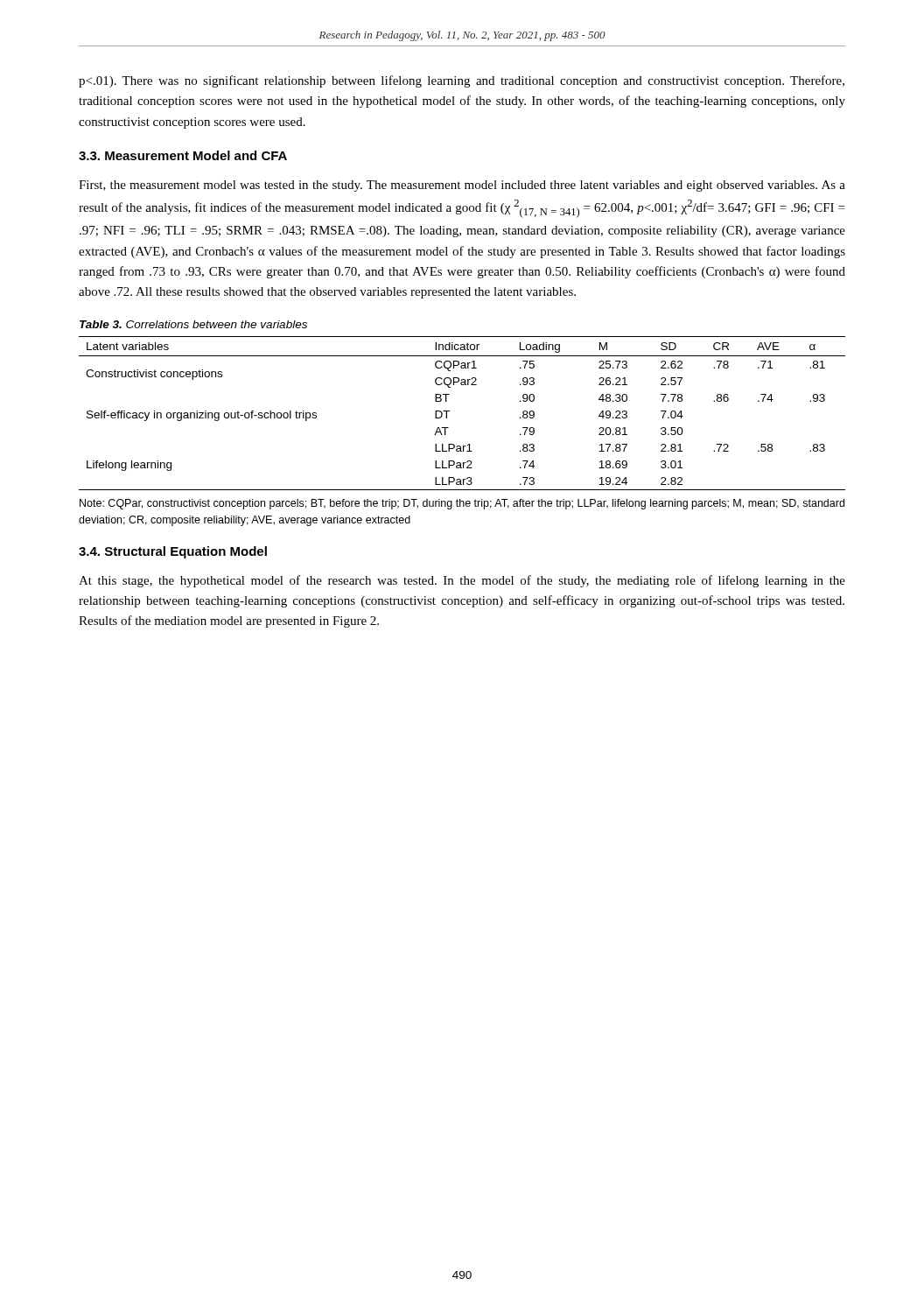Screen dimensions: 1313x924
Task: Find the section header containing "3.4. Structural Equation Model"
Action: 173,551
